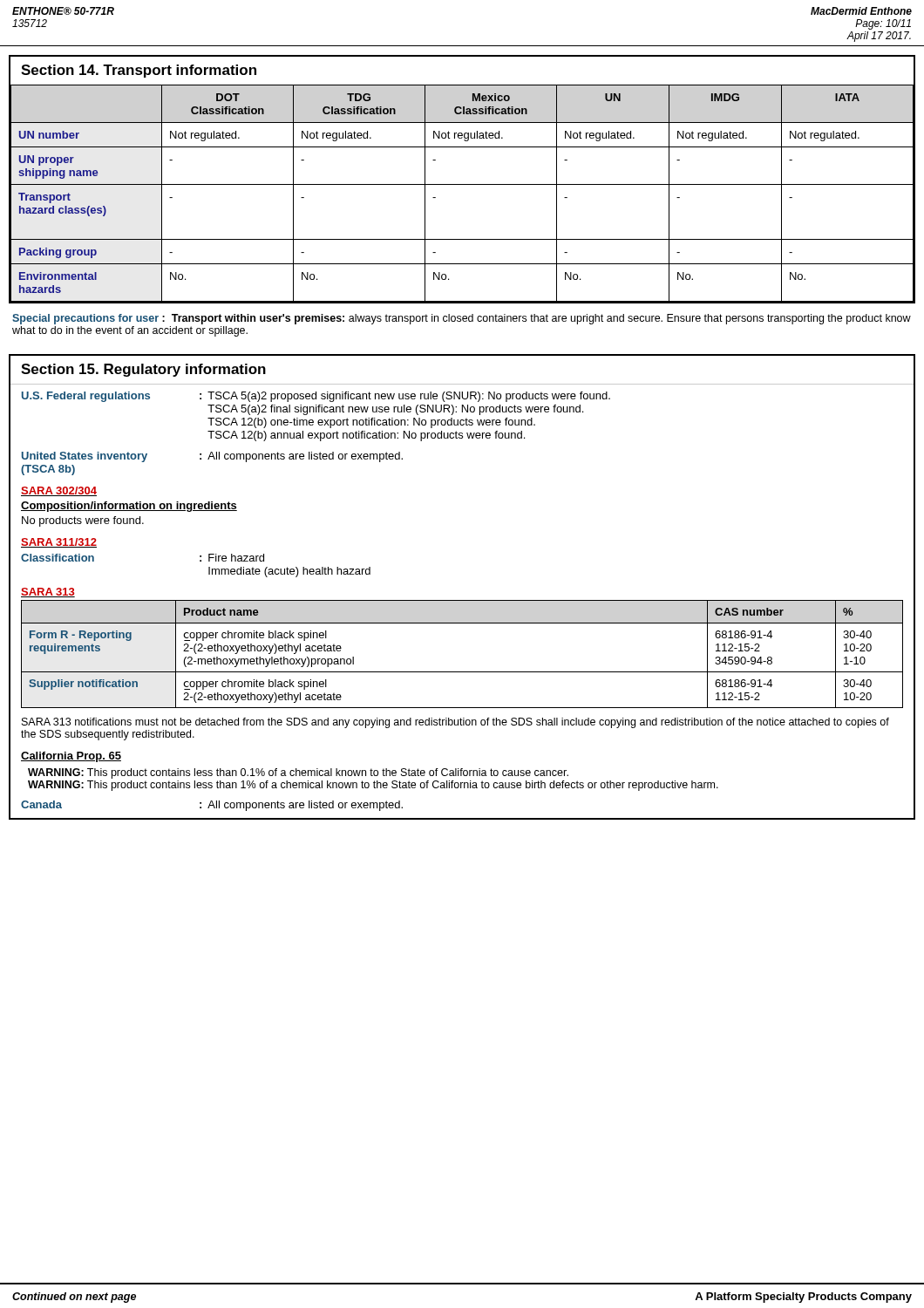Viewport: 924px width, 1308px height.
Task: Locate the text block starting "Special precautions for user :"
Action: (461, 324)
